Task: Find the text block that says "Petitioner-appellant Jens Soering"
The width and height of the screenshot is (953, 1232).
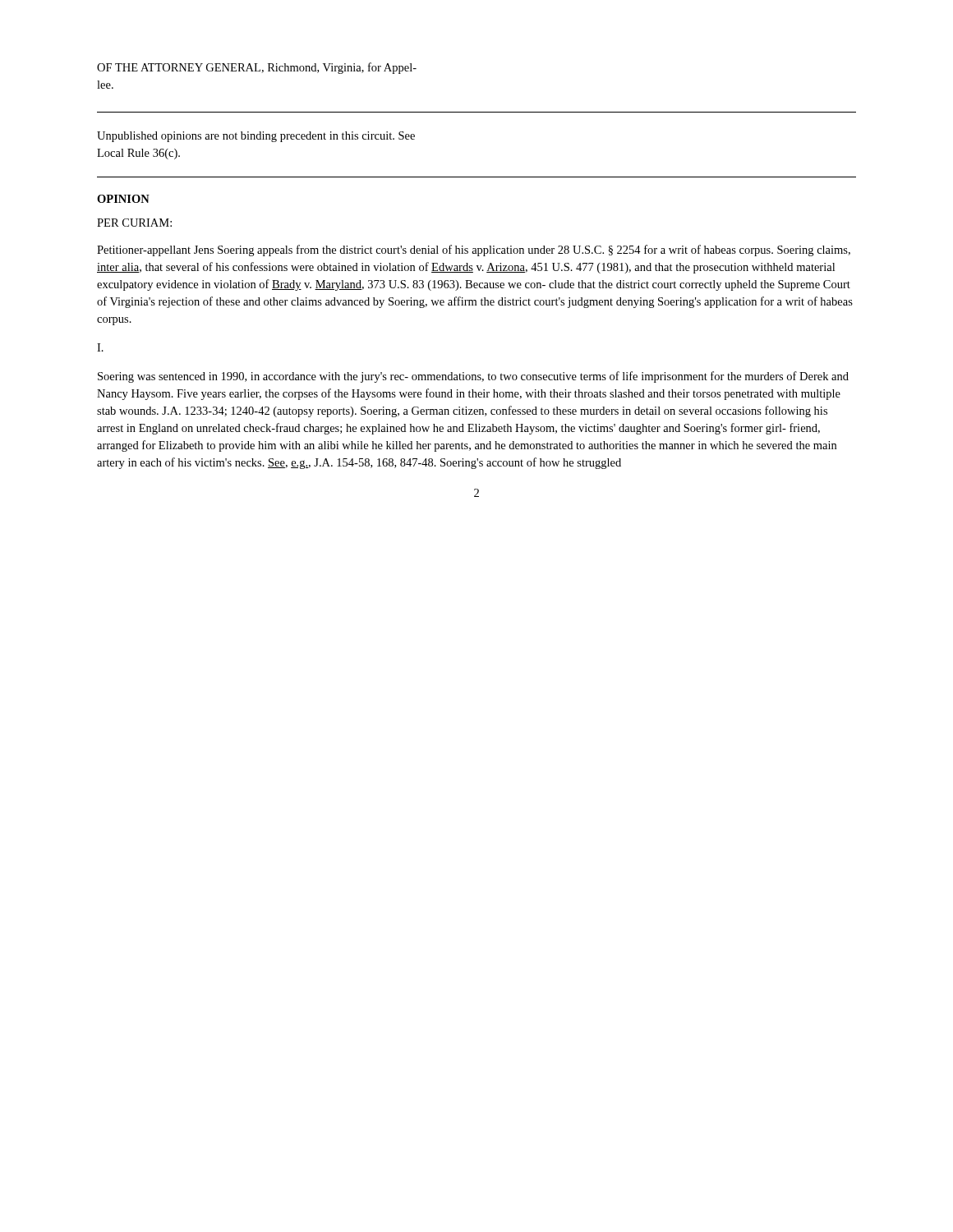Action: click(x=476, y=285)
